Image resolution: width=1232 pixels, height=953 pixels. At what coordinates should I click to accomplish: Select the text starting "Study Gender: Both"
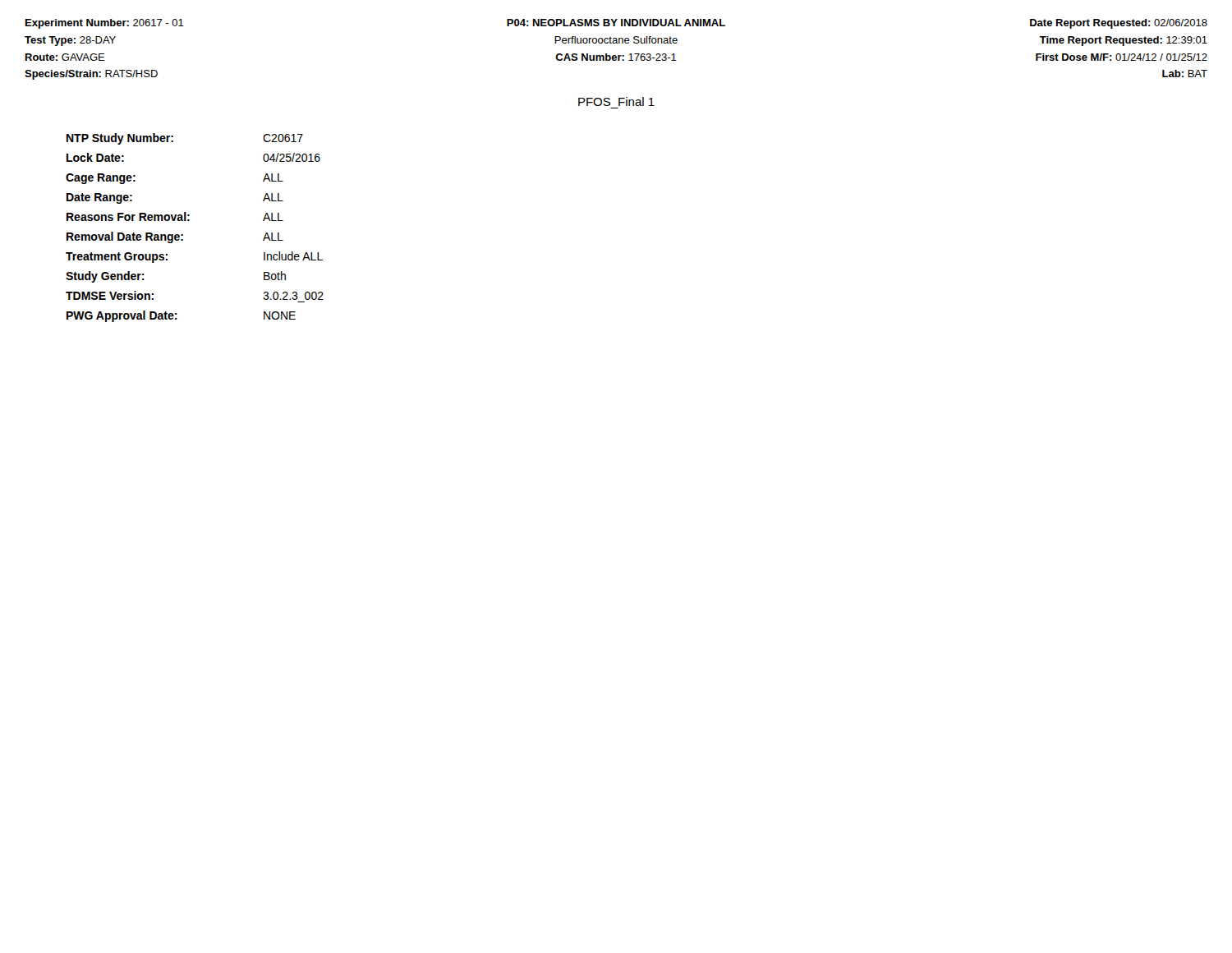point(106,276)
